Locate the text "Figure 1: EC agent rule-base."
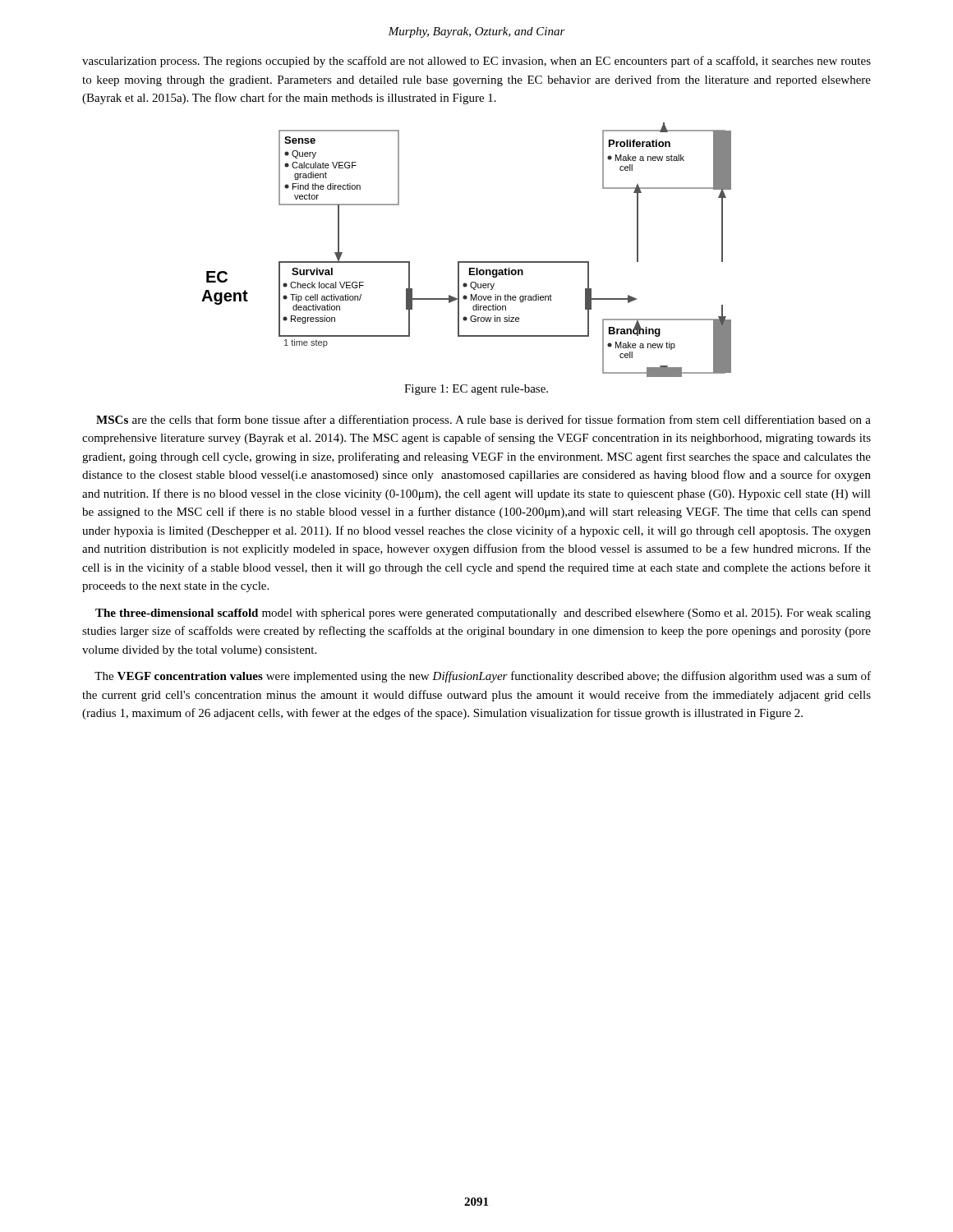 click(476, 388)
